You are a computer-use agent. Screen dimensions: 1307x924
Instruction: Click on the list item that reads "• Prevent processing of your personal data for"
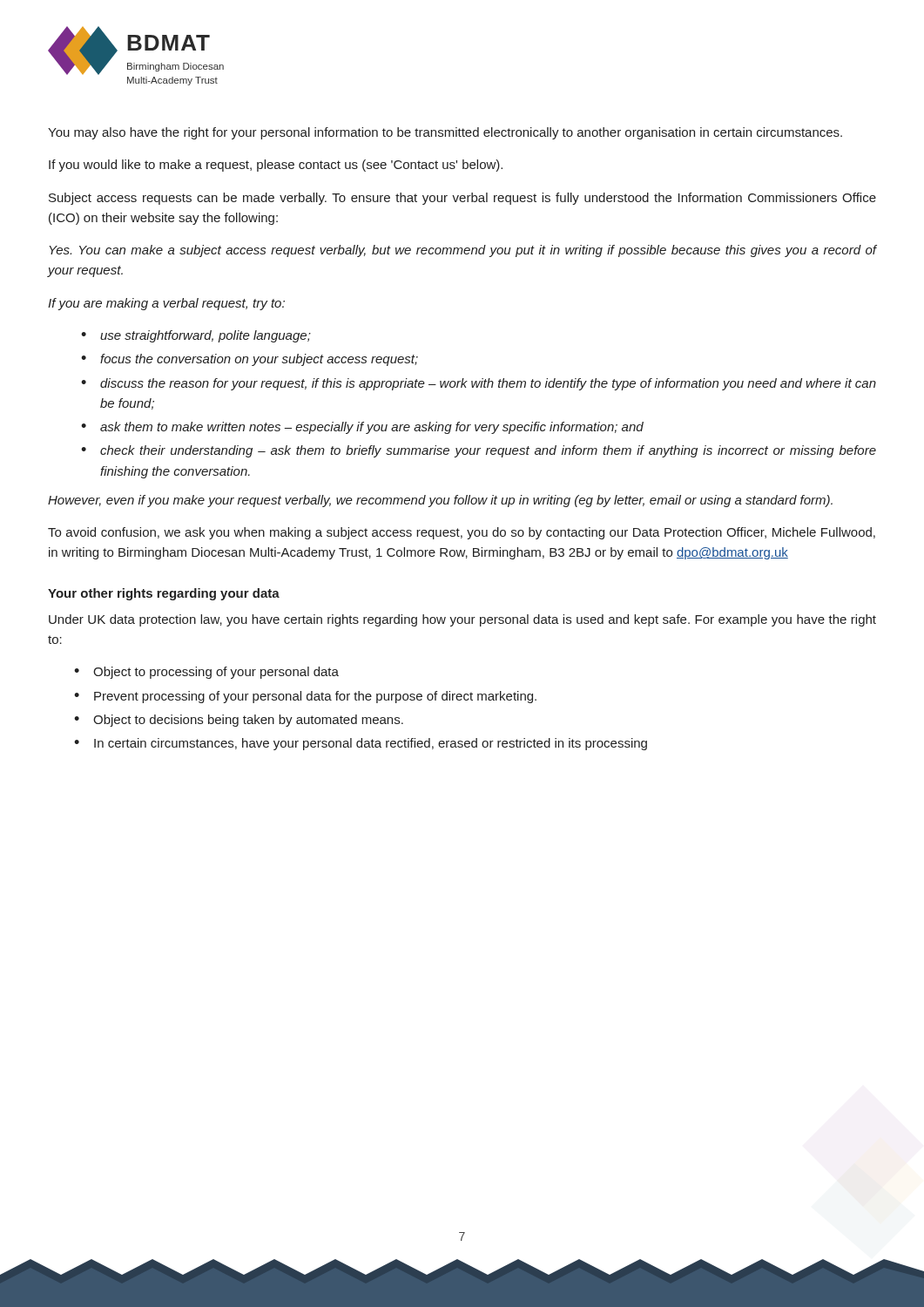click(475, 696)
